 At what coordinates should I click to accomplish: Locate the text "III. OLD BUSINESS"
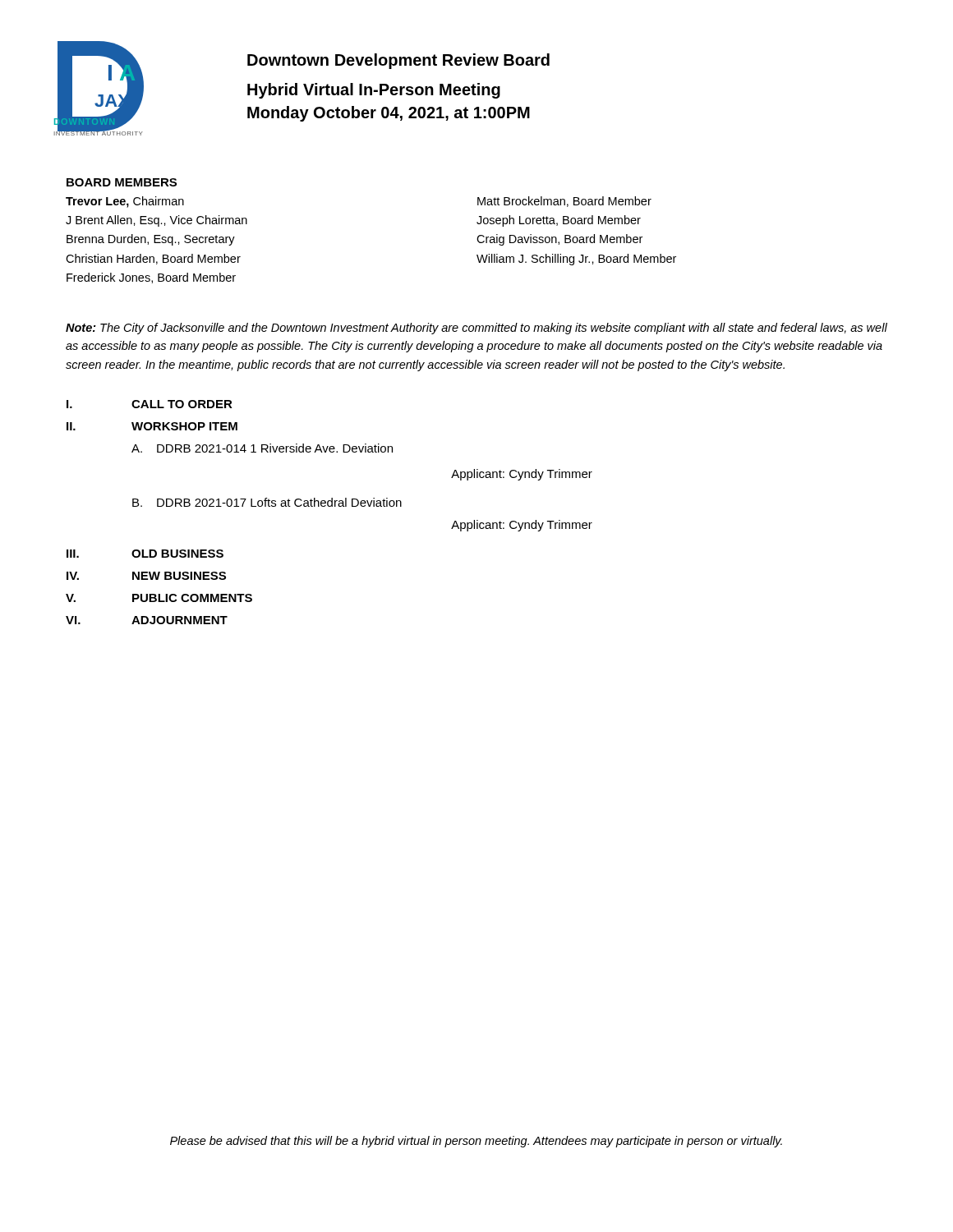coord(145,554)
